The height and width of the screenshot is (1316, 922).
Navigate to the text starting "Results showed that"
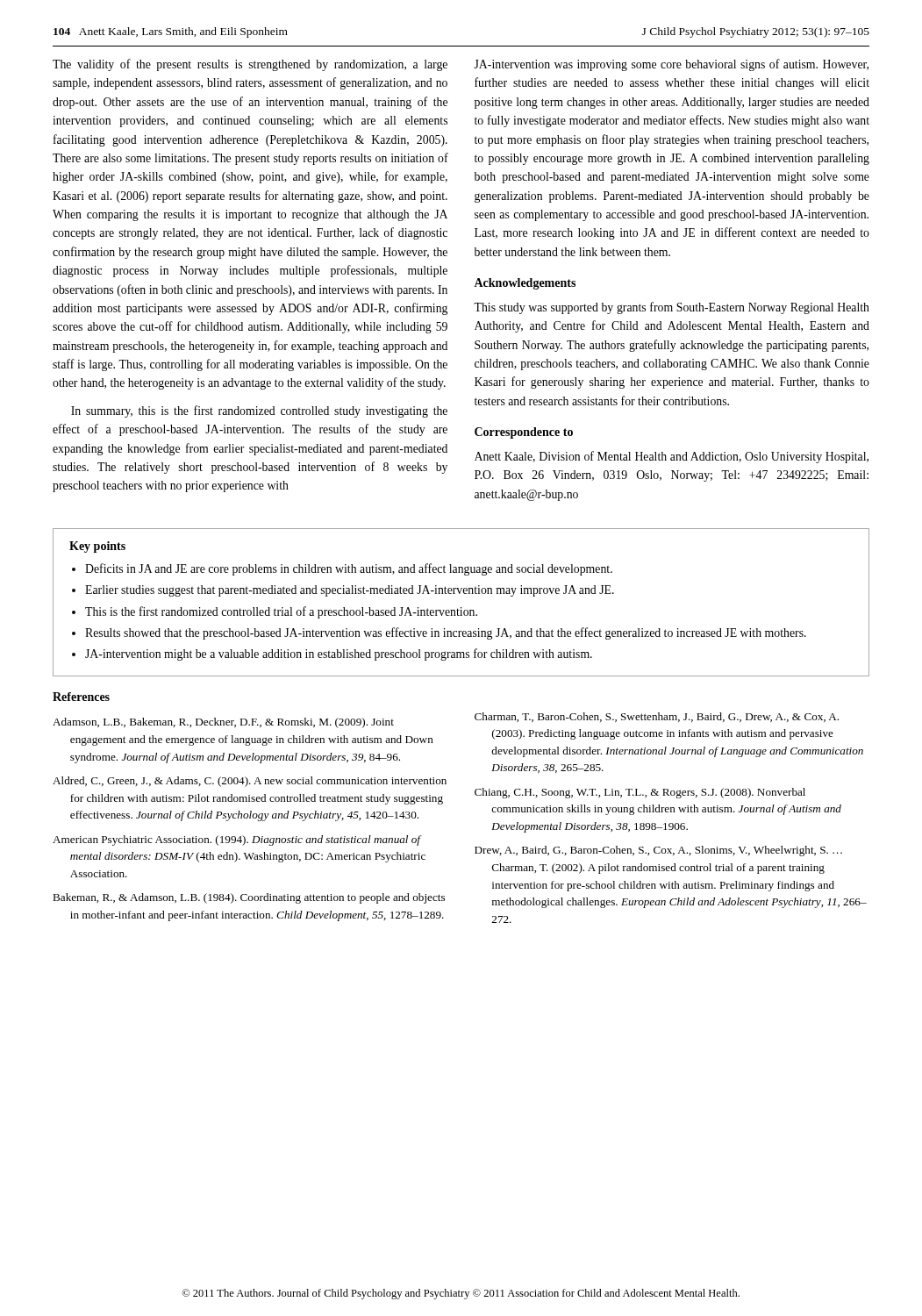coord(446,633)
